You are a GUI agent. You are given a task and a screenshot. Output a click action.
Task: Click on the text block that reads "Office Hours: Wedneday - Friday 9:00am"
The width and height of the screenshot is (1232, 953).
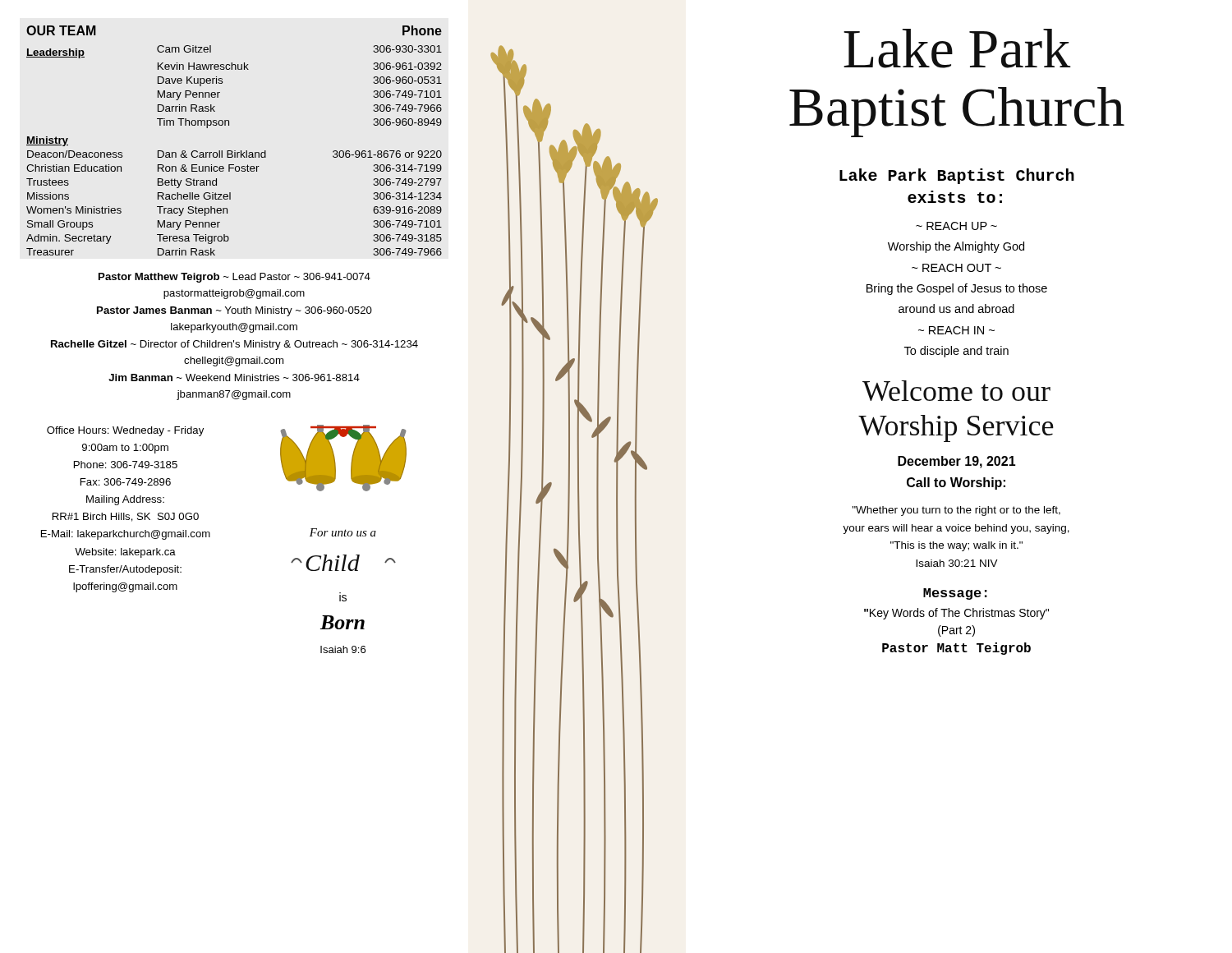(x=125, y=508)
